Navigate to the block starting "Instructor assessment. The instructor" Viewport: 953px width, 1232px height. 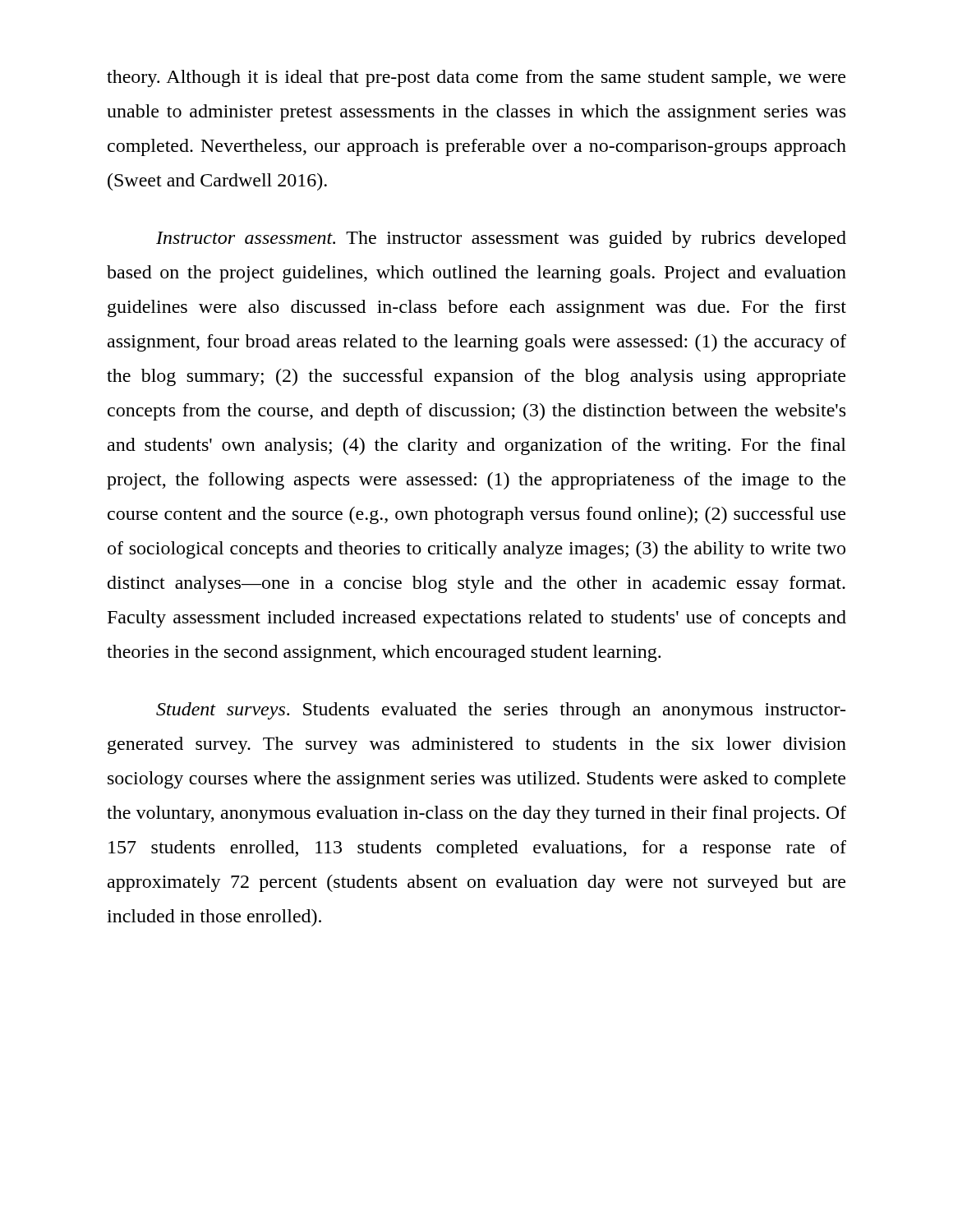(x=476, y=444)
